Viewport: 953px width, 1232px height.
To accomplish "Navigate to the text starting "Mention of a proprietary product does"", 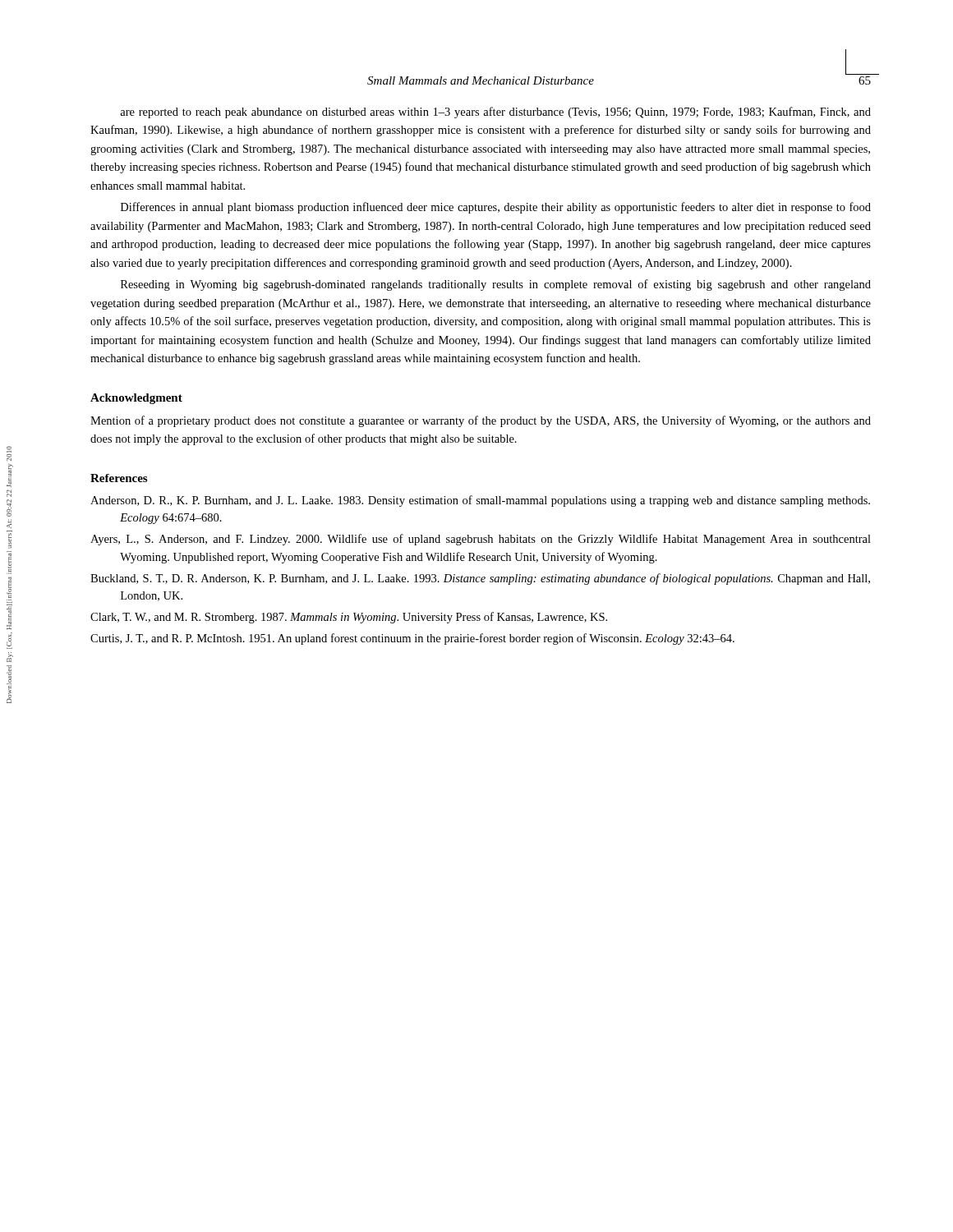I will (x=481, y=429).
